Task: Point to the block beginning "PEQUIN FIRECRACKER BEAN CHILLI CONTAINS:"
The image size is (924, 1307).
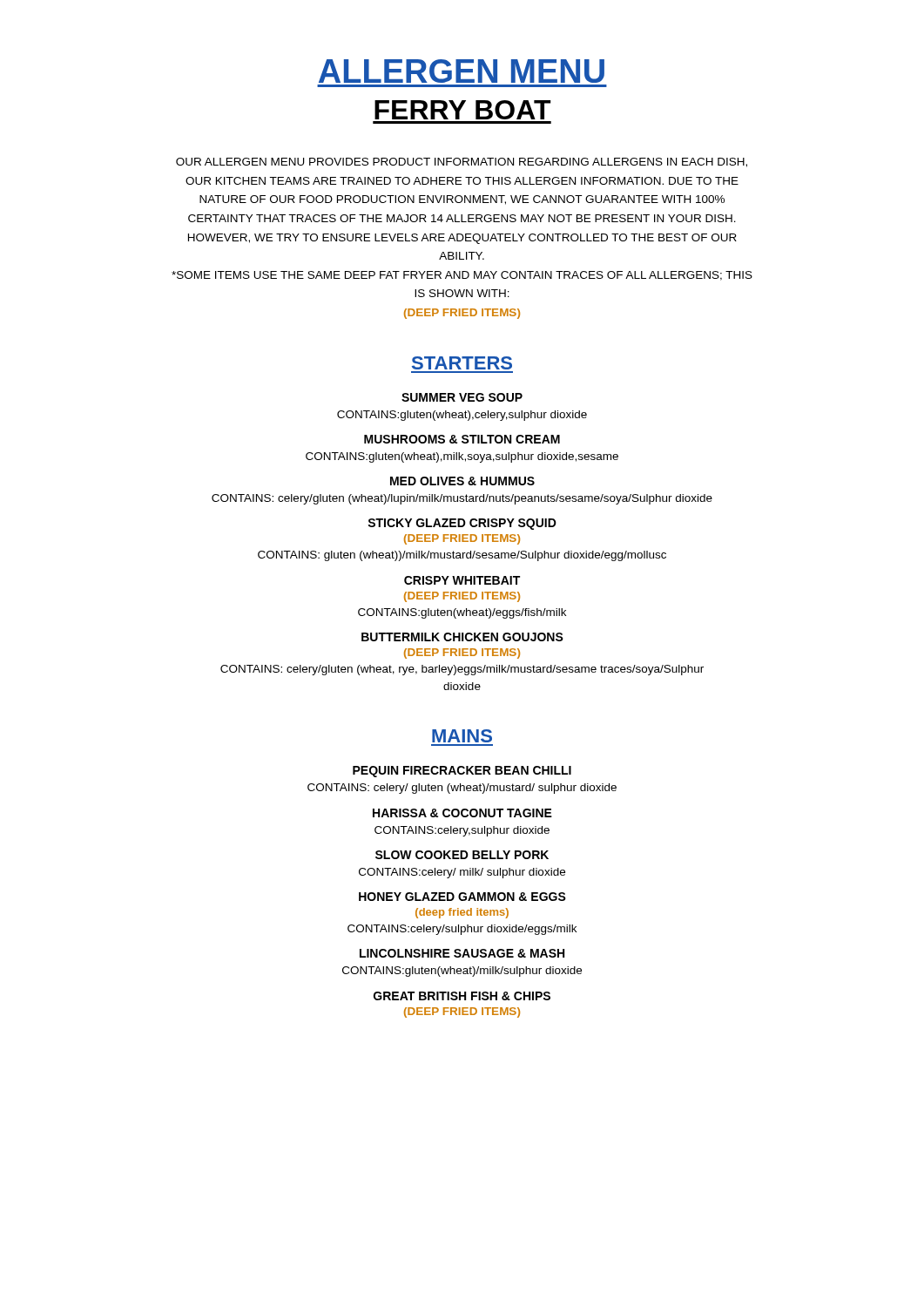Action: point(462,890)
